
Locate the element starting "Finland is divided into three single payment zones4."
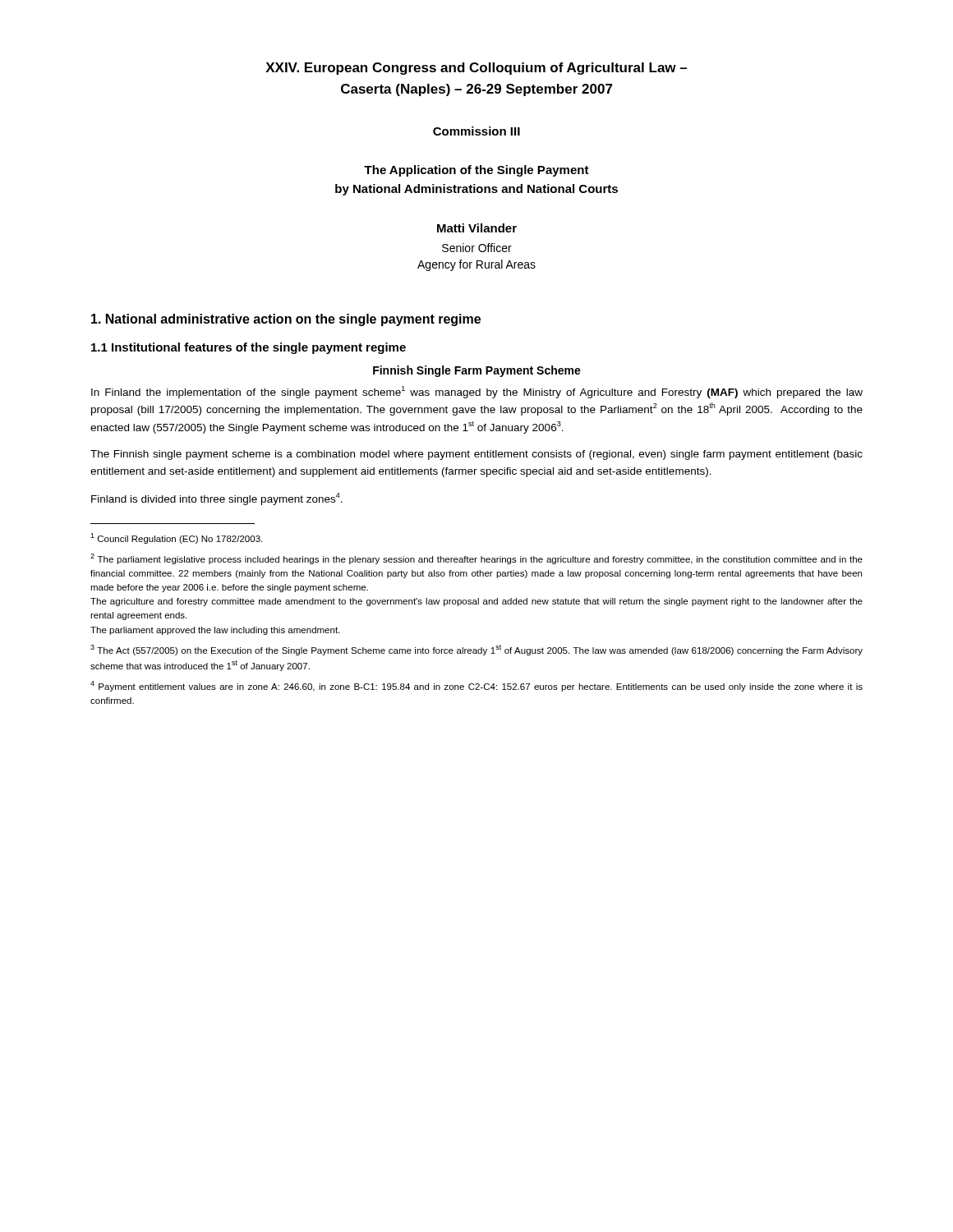pos(217,498)
